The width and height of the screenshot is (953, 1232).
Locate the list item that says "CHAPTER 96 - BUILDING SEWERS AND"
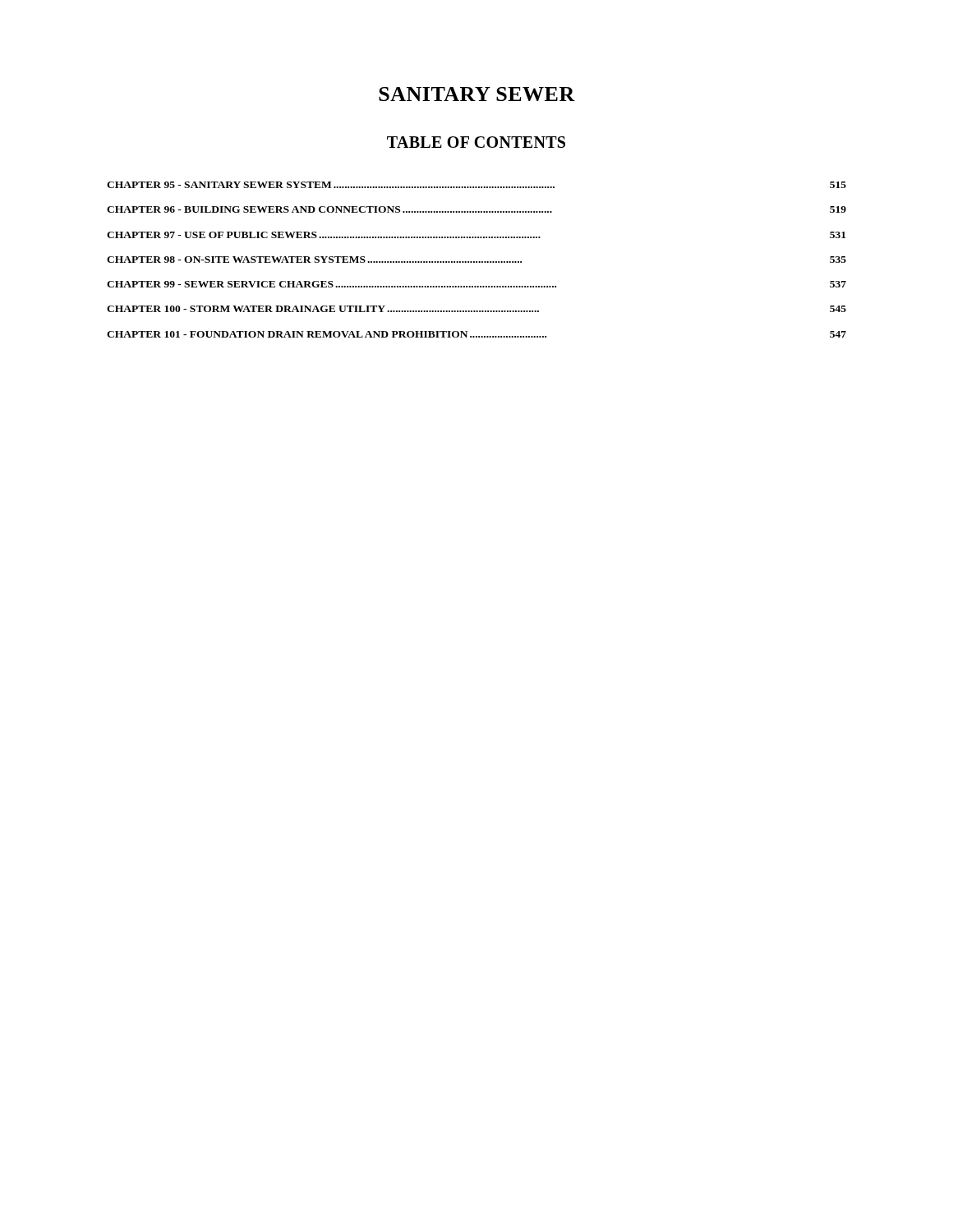tap(476, 210)
